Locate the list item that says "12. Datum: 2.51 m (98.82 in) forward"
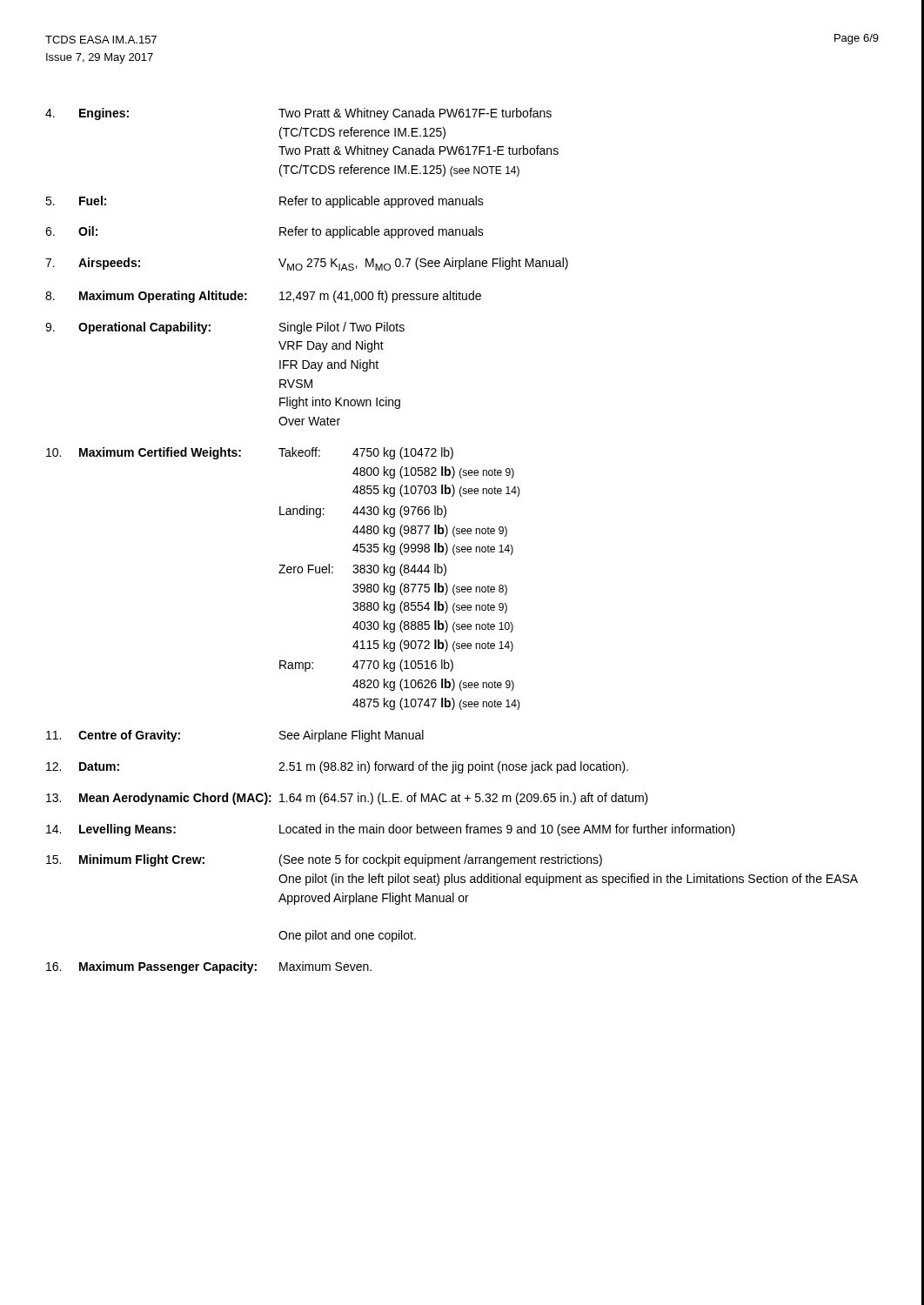The width and height of the screenshot is (924, 1305). pos(462,767)
